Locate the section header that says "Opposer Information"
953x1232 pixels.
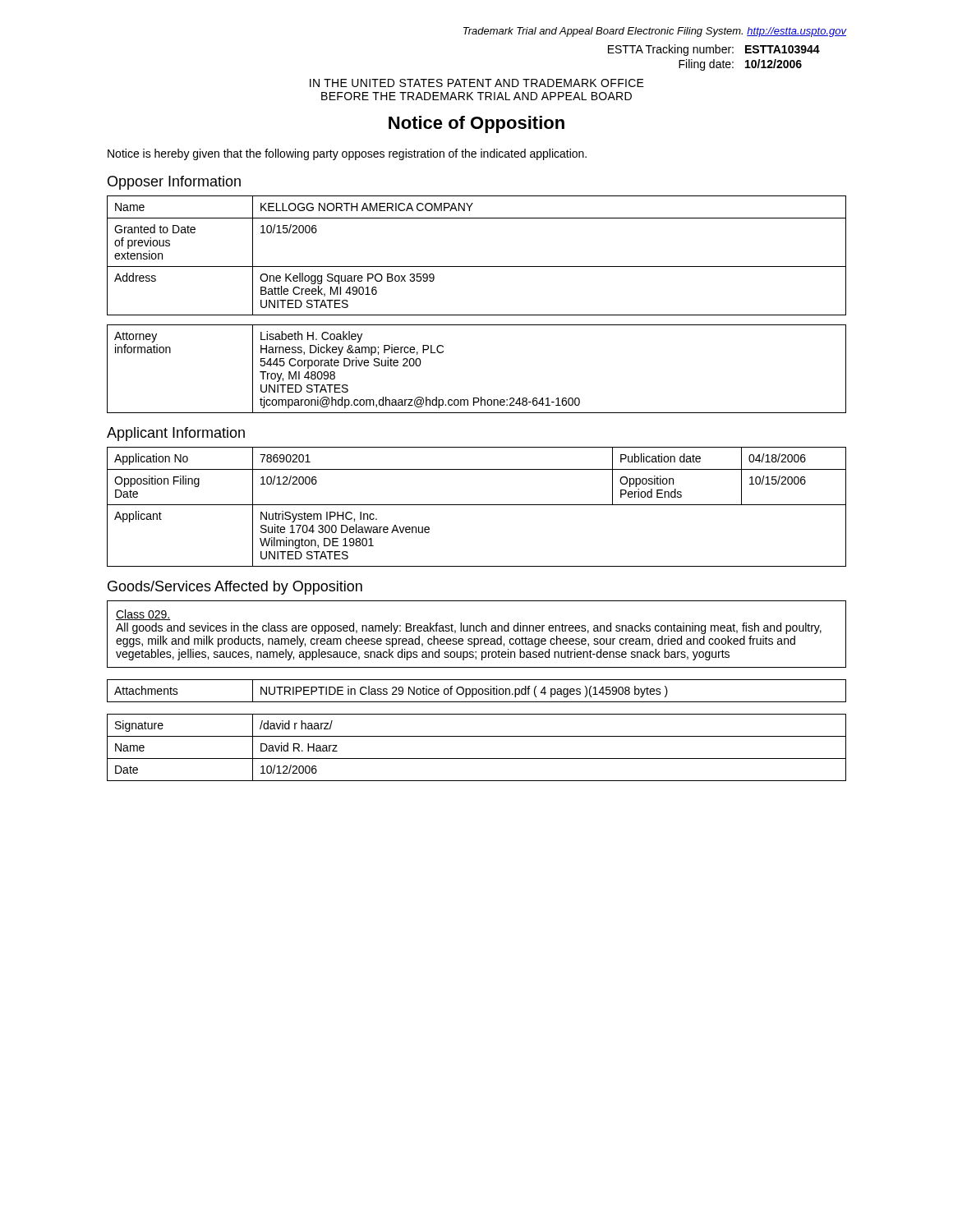point(174,182)
